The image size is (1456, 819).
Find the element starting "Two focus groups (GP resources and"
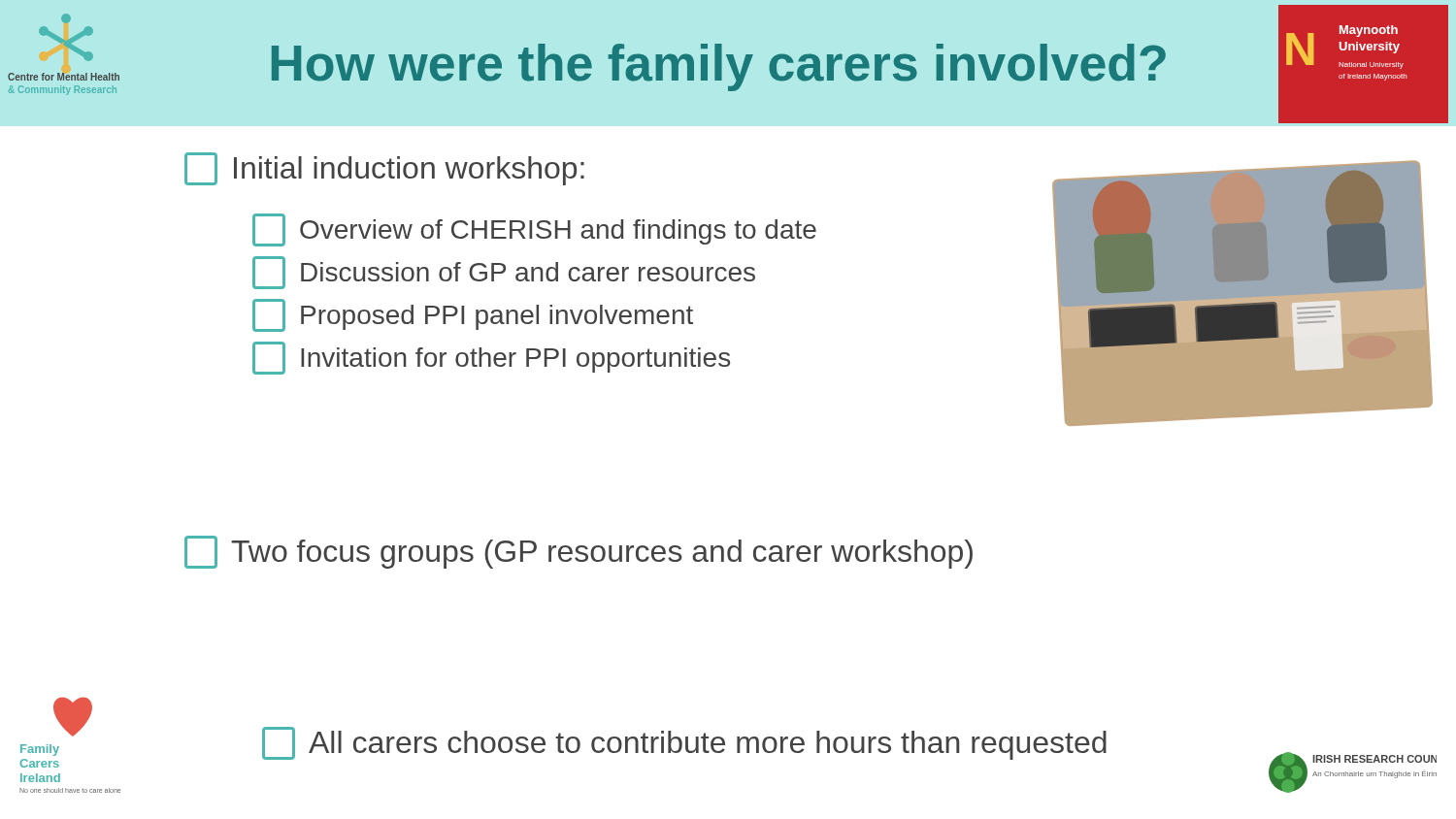(x=579, y=552)
